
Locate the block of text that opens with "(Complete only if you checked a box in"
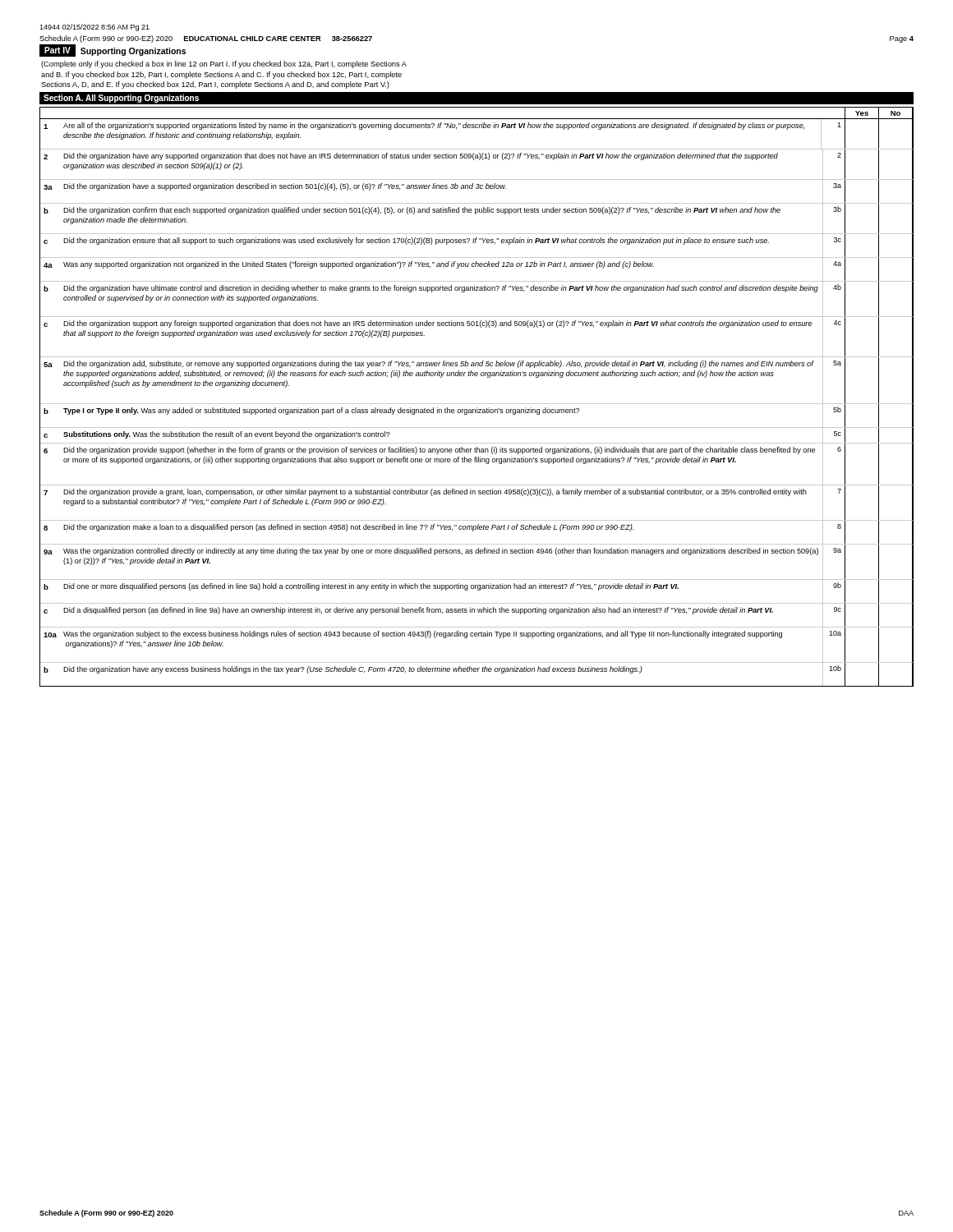224,74
